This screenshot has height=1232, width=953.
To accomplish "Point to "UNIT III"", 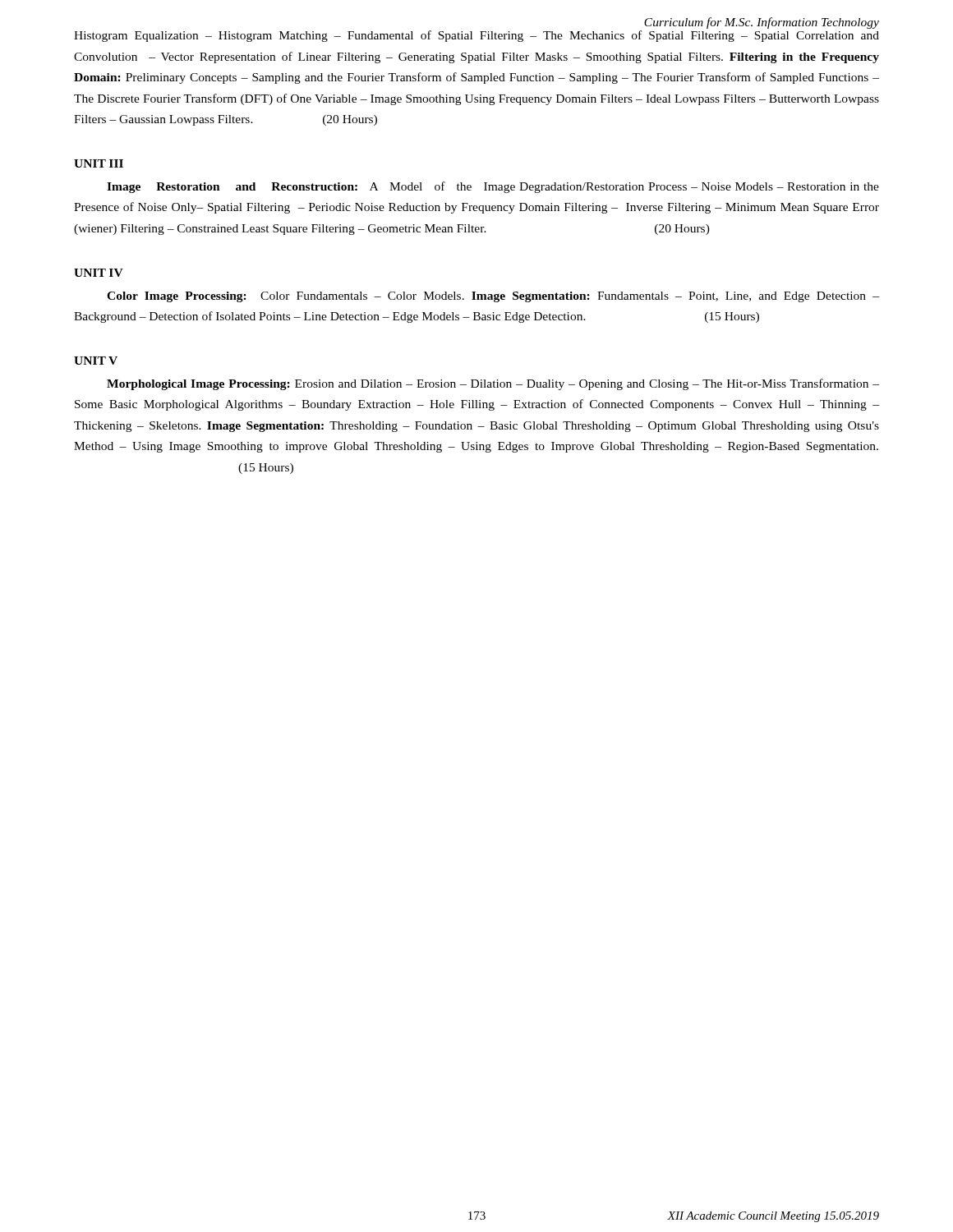I will (x=99, y=163).
